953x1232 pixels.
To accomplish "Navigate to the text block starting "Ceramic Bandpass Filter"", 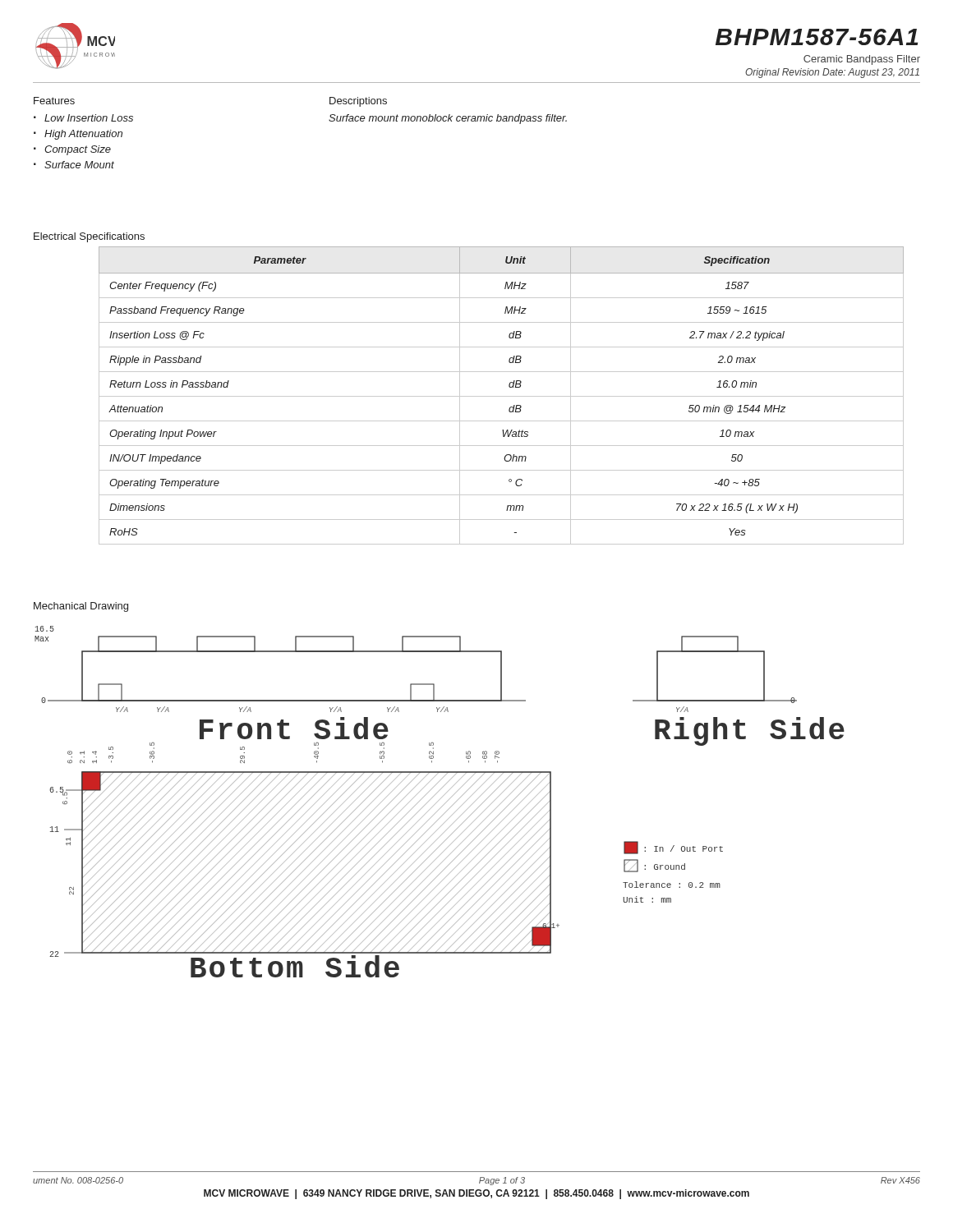I will [862, 59].
